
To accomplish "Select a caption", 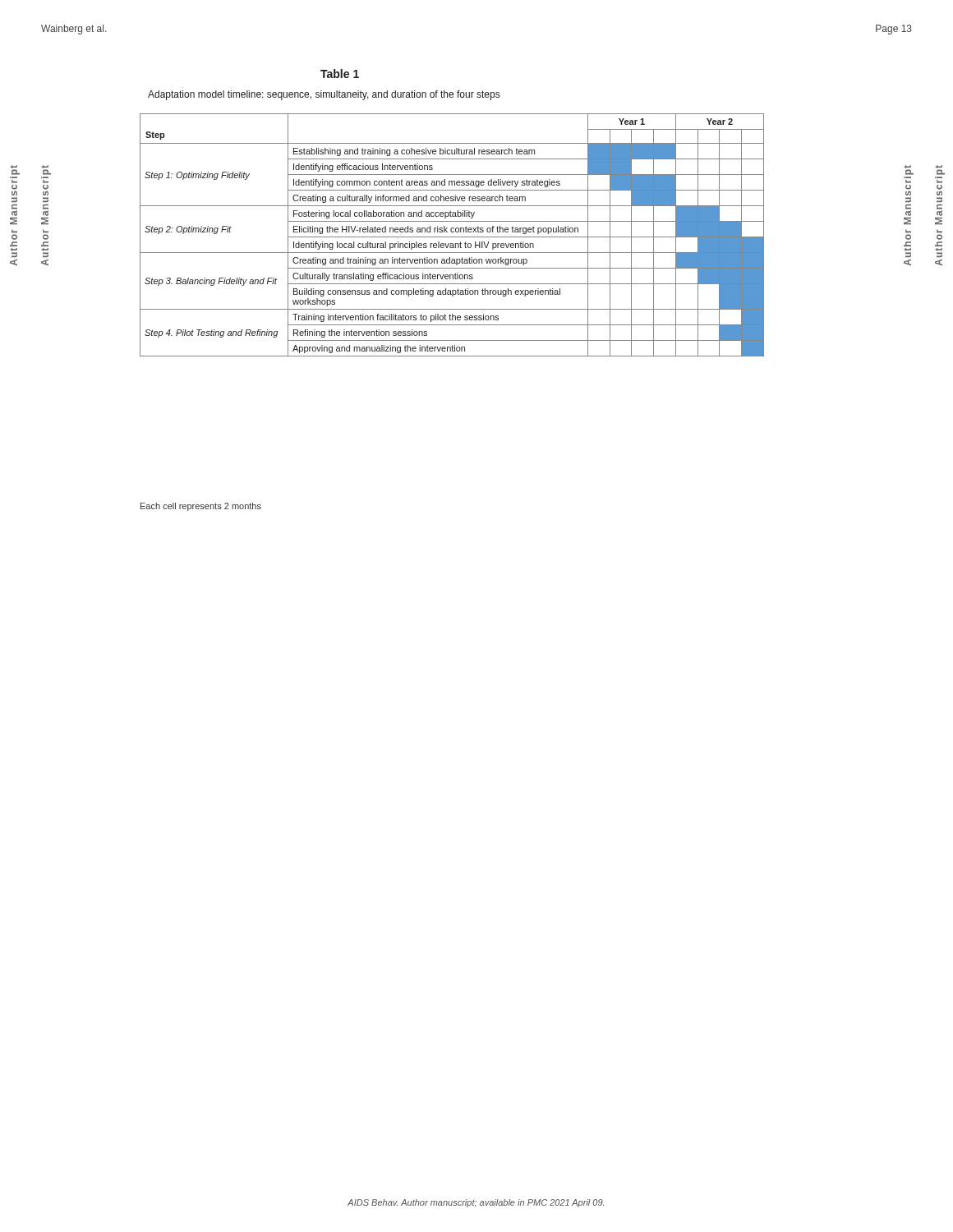I will pyautogui.click(x=324, y=94).
